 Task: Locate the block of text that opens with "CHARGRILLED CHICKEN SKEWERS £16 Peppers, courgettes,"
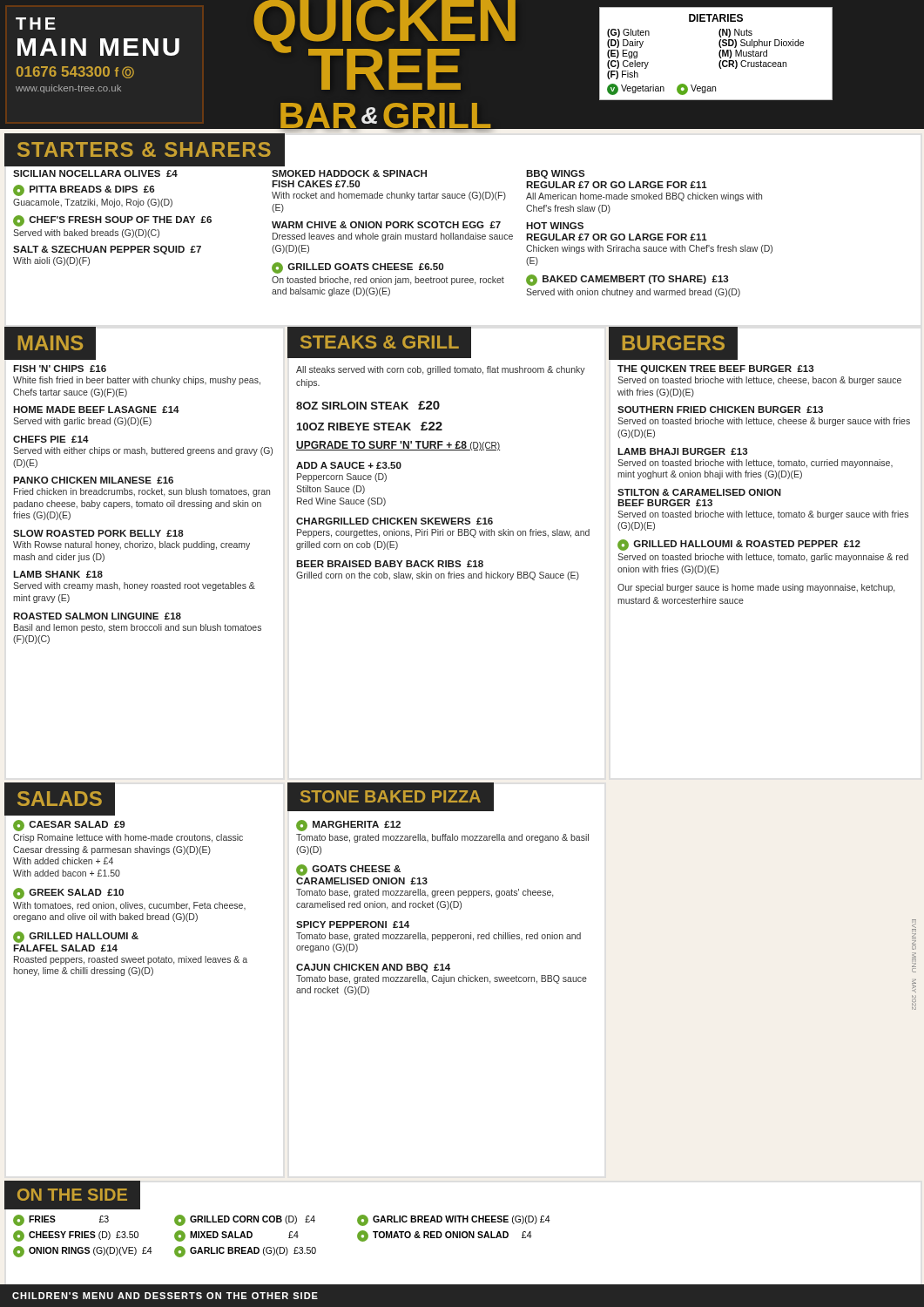[x=446, y=534]
